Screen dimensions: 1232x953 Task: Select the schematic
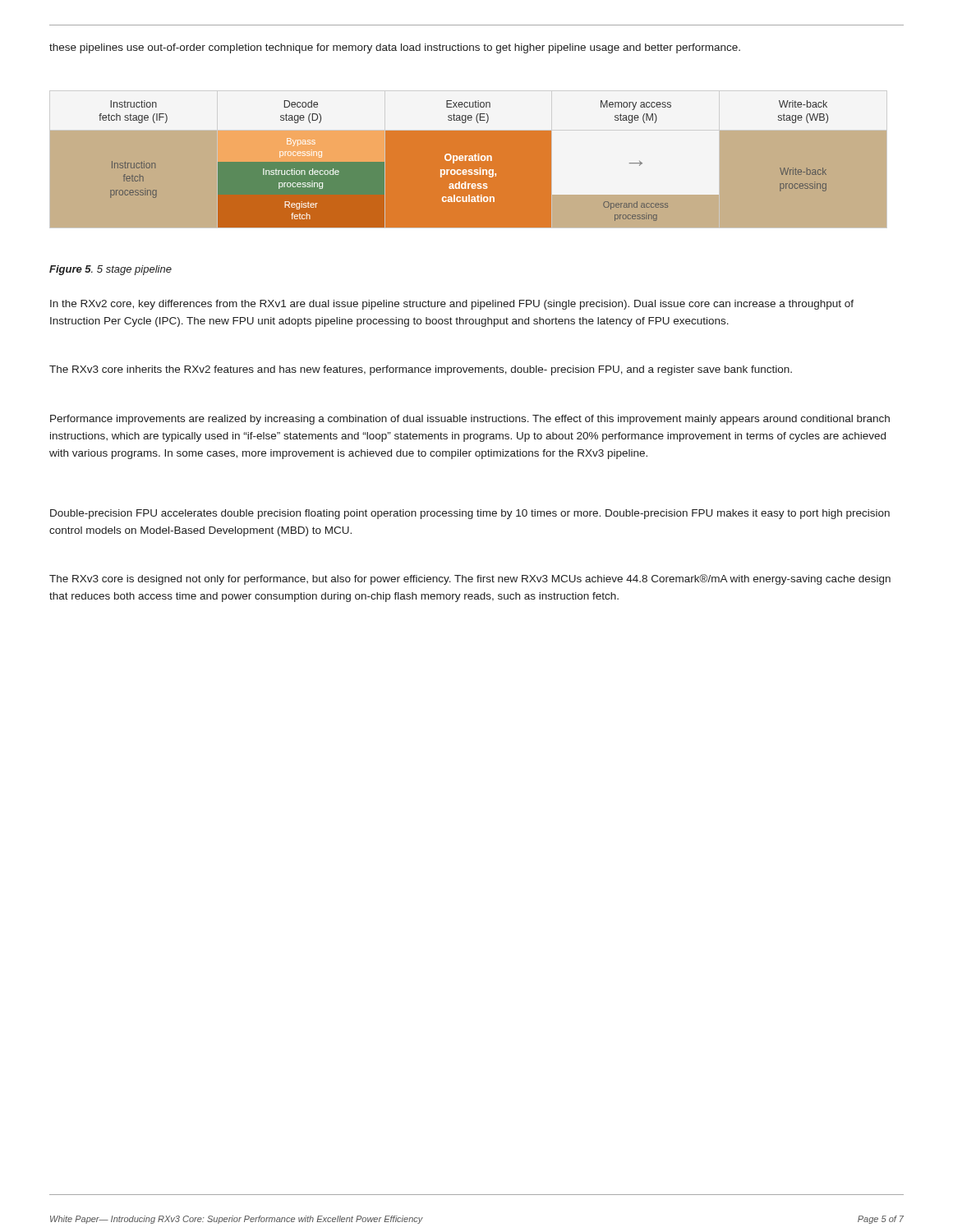point(476,164)
